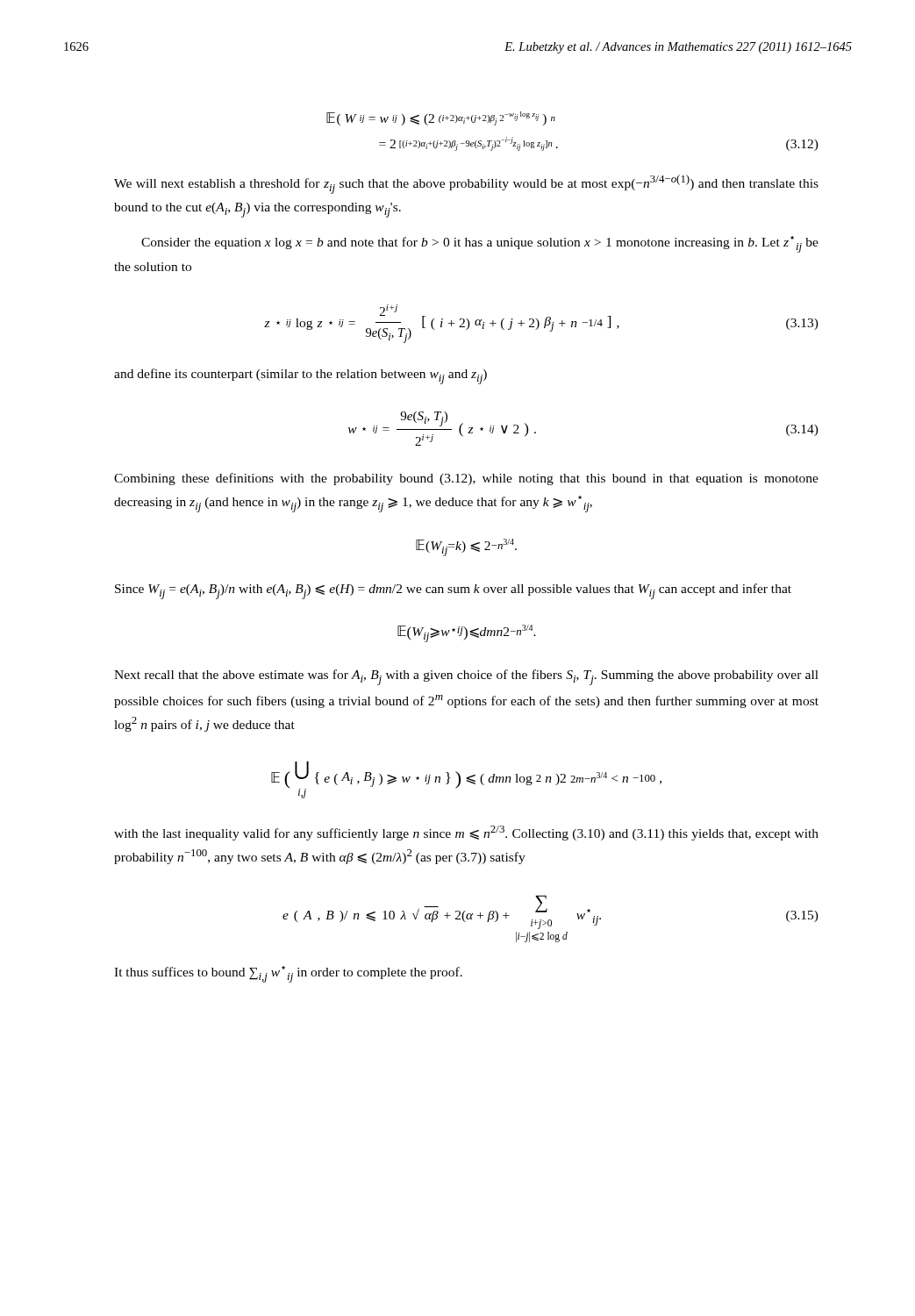Screen dimensions: 1316x915
Task: Locate the element starting "Combining these definitions with"
Action: click(x=466, y=492)
